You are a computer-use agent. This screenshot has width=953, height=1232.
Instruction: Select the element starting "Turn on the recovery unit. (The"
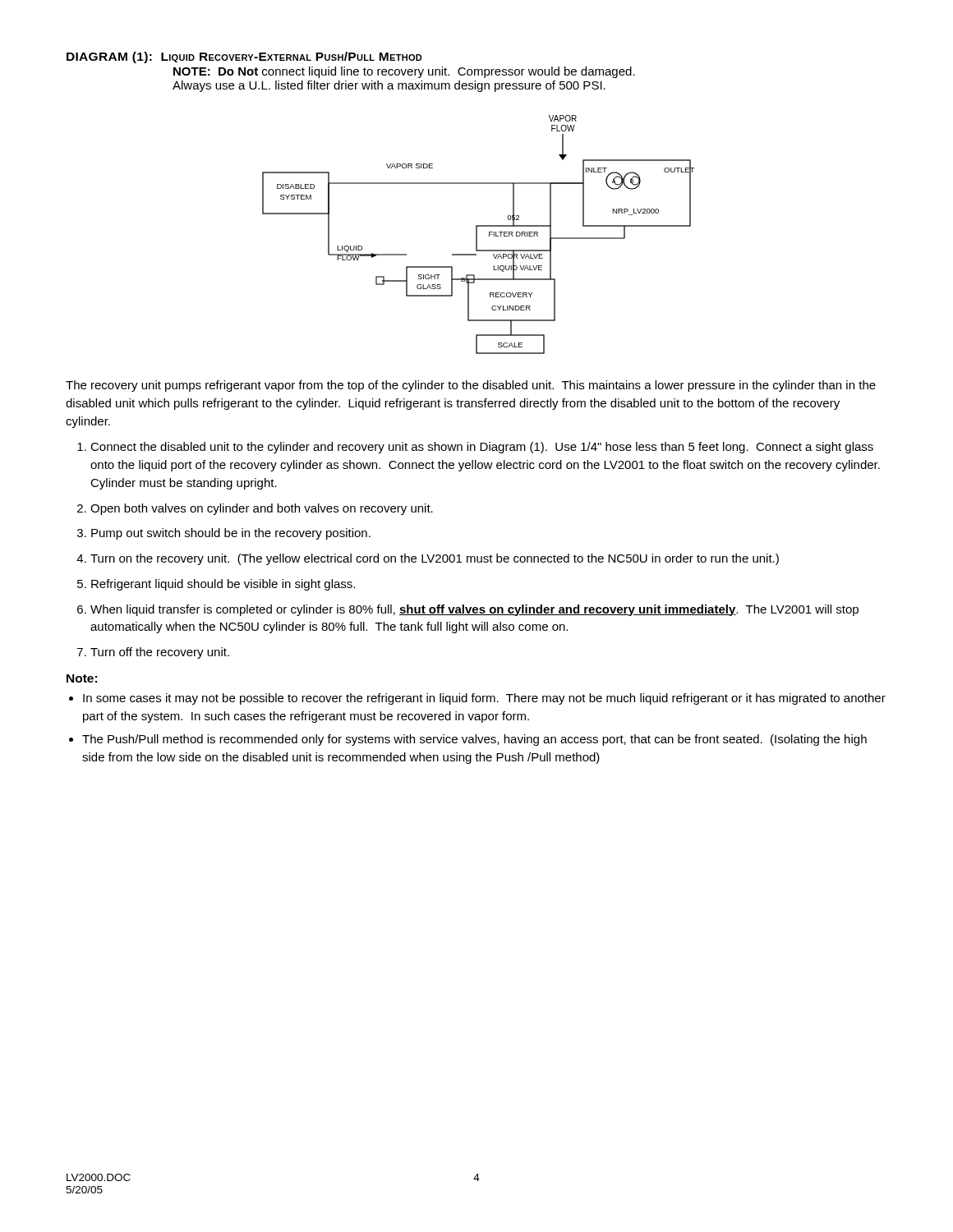(435, 558)
